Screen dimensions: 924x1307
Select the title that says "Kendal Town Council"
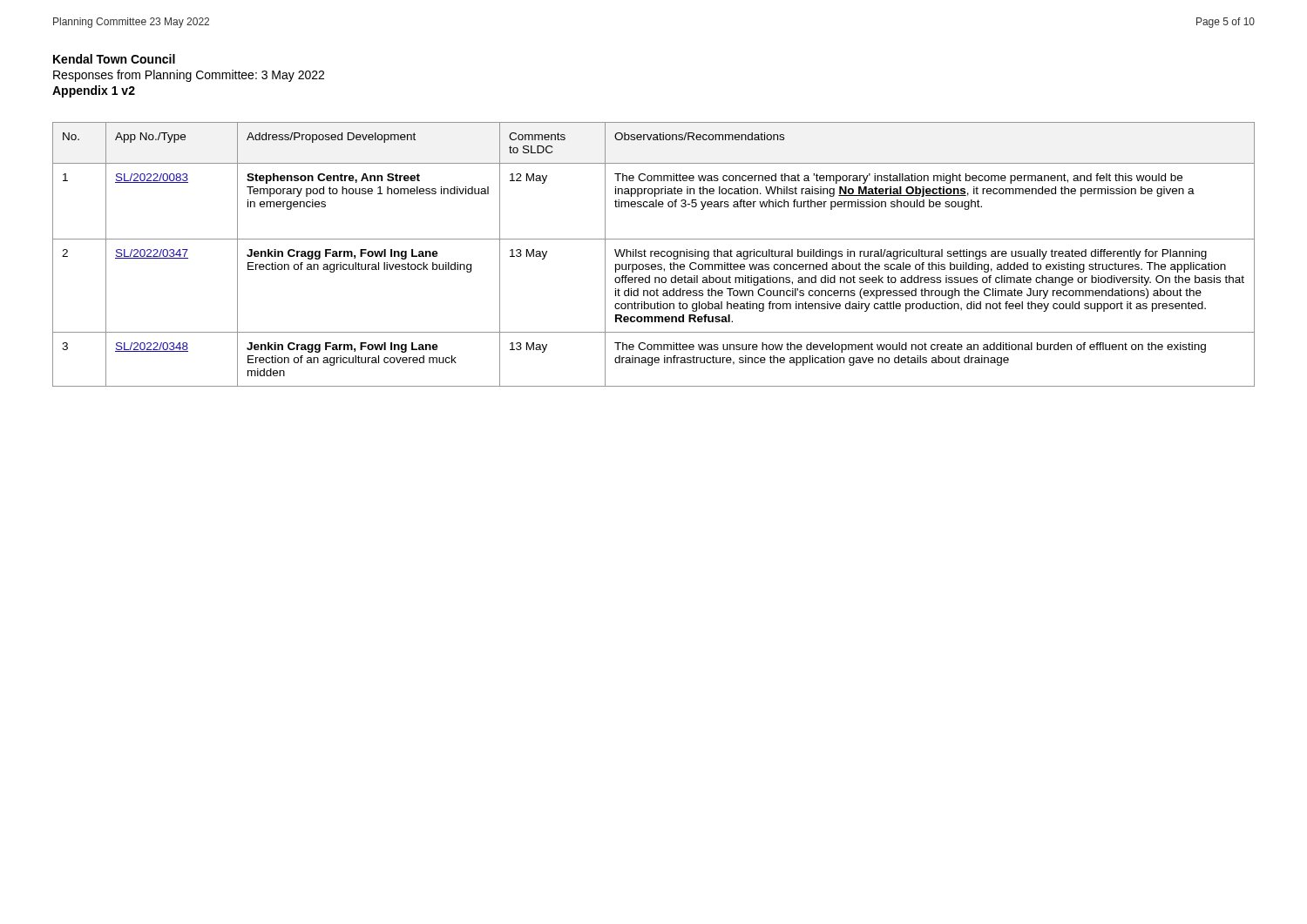pyautogui.click(x=114, y=59)
